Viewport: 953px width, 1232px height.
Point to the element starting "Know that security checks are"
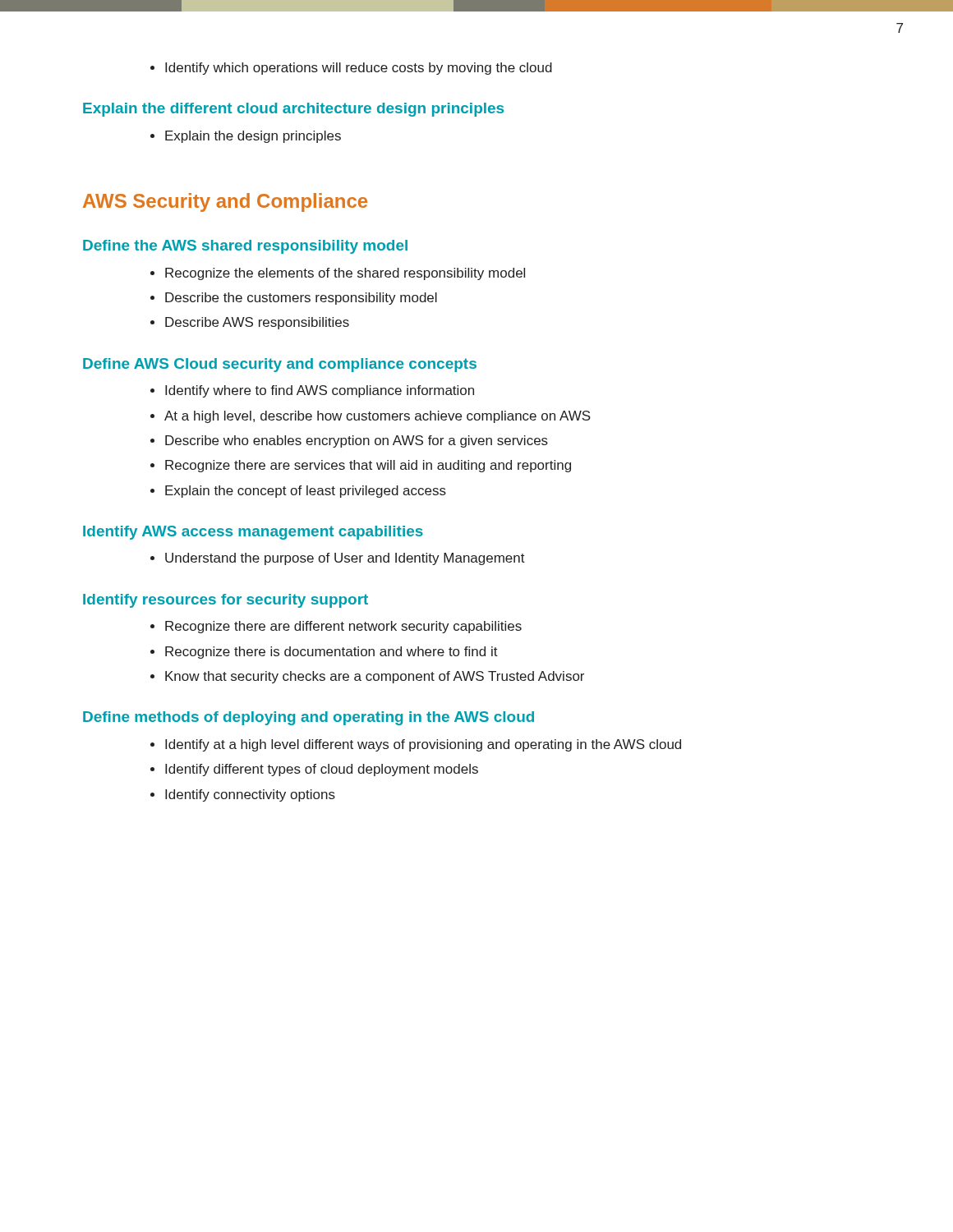[493, 677]
